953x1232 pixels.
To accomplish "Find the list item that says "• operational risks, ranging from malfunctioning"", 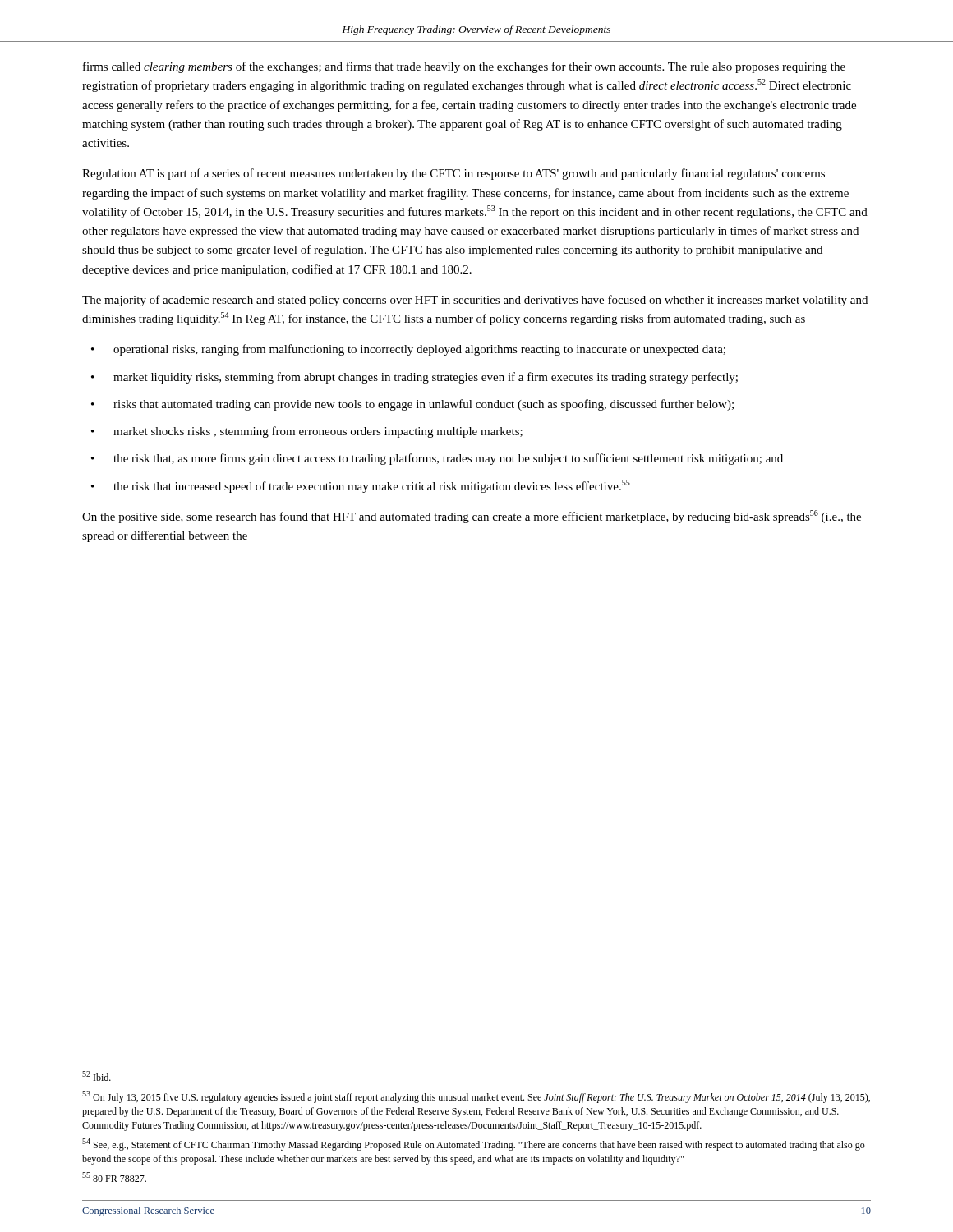I will point(476,350).
